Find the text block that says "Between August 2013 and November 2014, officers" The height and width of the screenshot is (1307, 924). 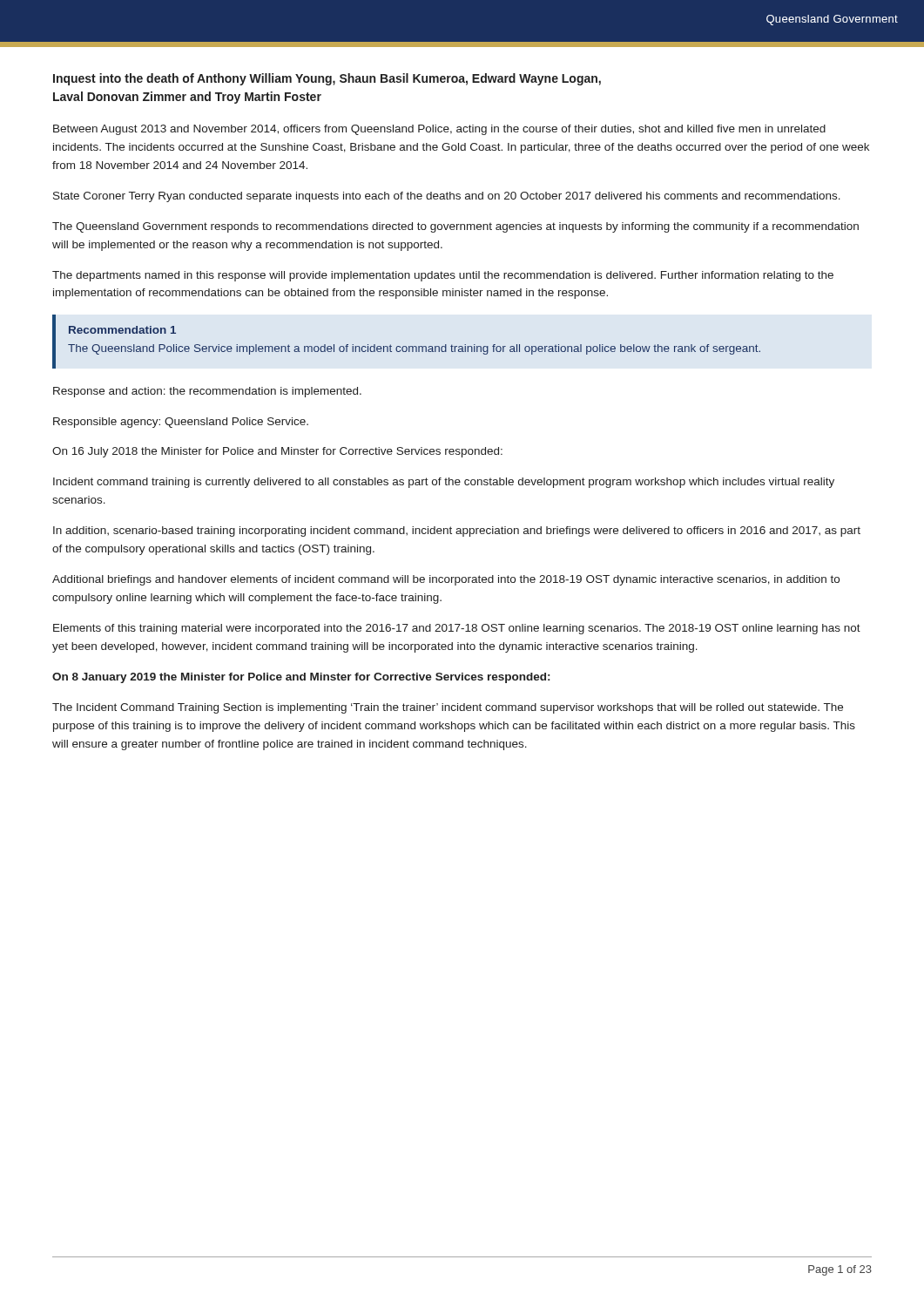[x=461, y=147]
